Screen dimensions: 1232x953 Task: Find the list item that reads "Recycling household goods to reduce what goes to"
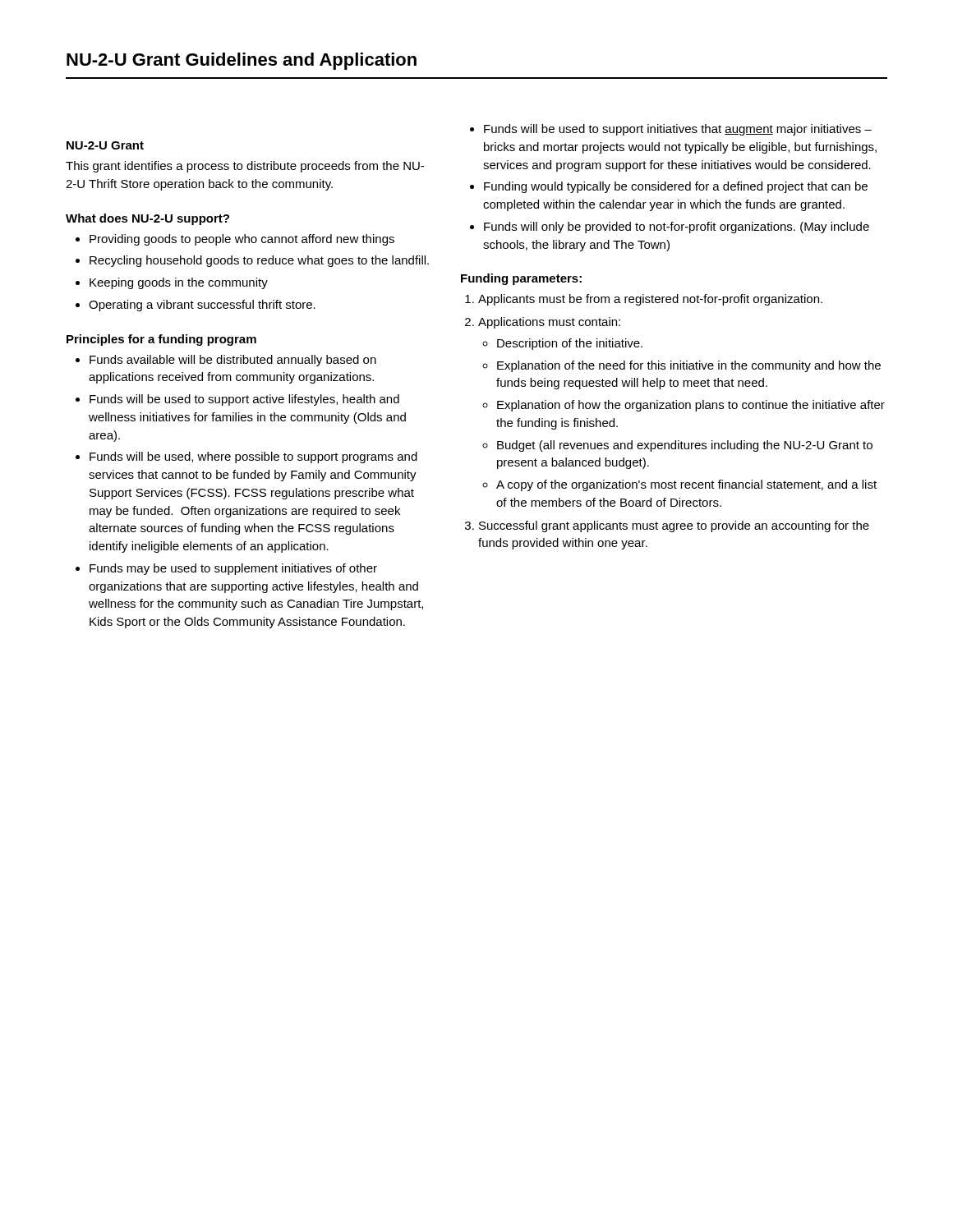[259, 260]
